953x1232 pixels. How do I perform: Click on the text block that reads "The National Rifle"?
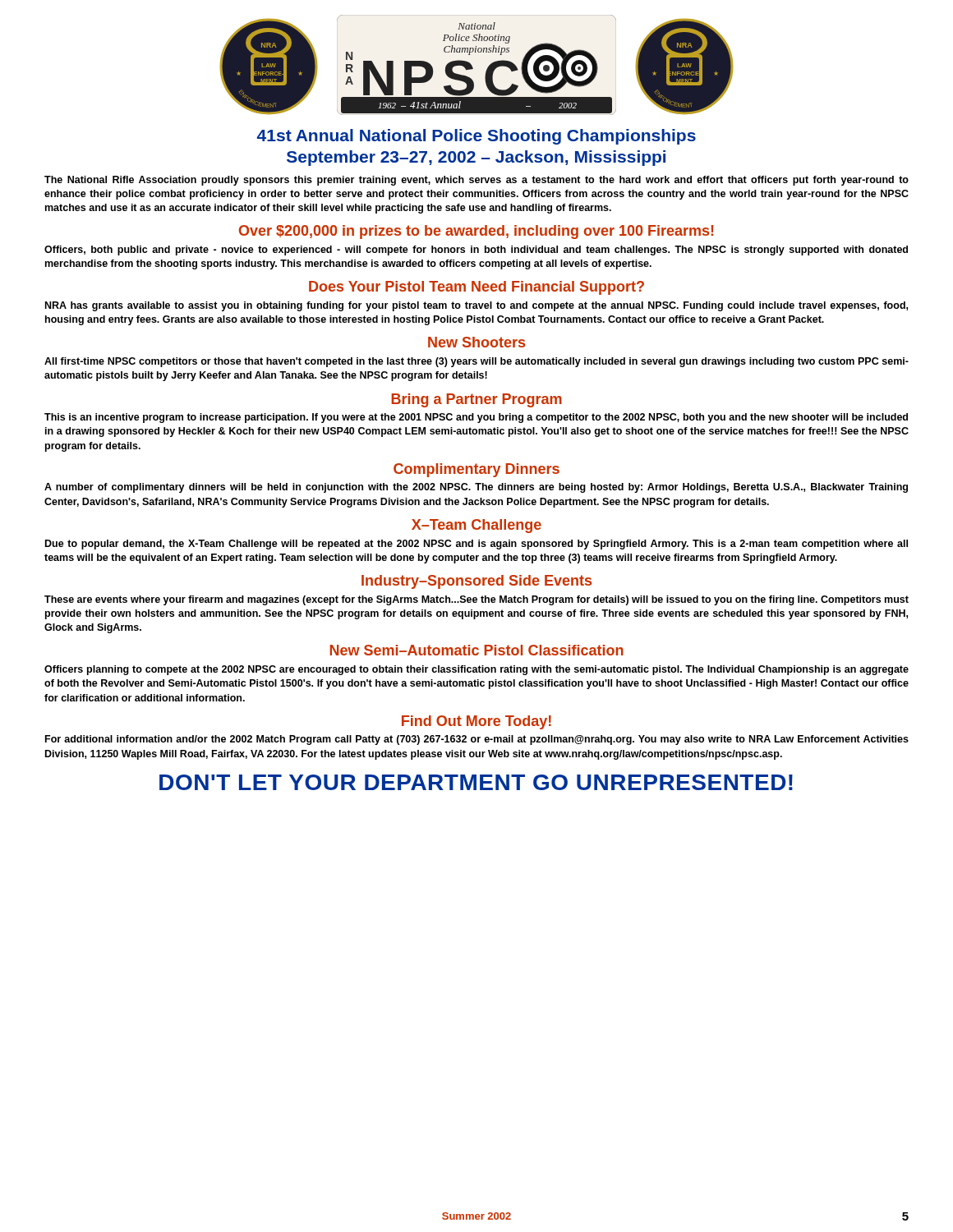pos(476,194)
